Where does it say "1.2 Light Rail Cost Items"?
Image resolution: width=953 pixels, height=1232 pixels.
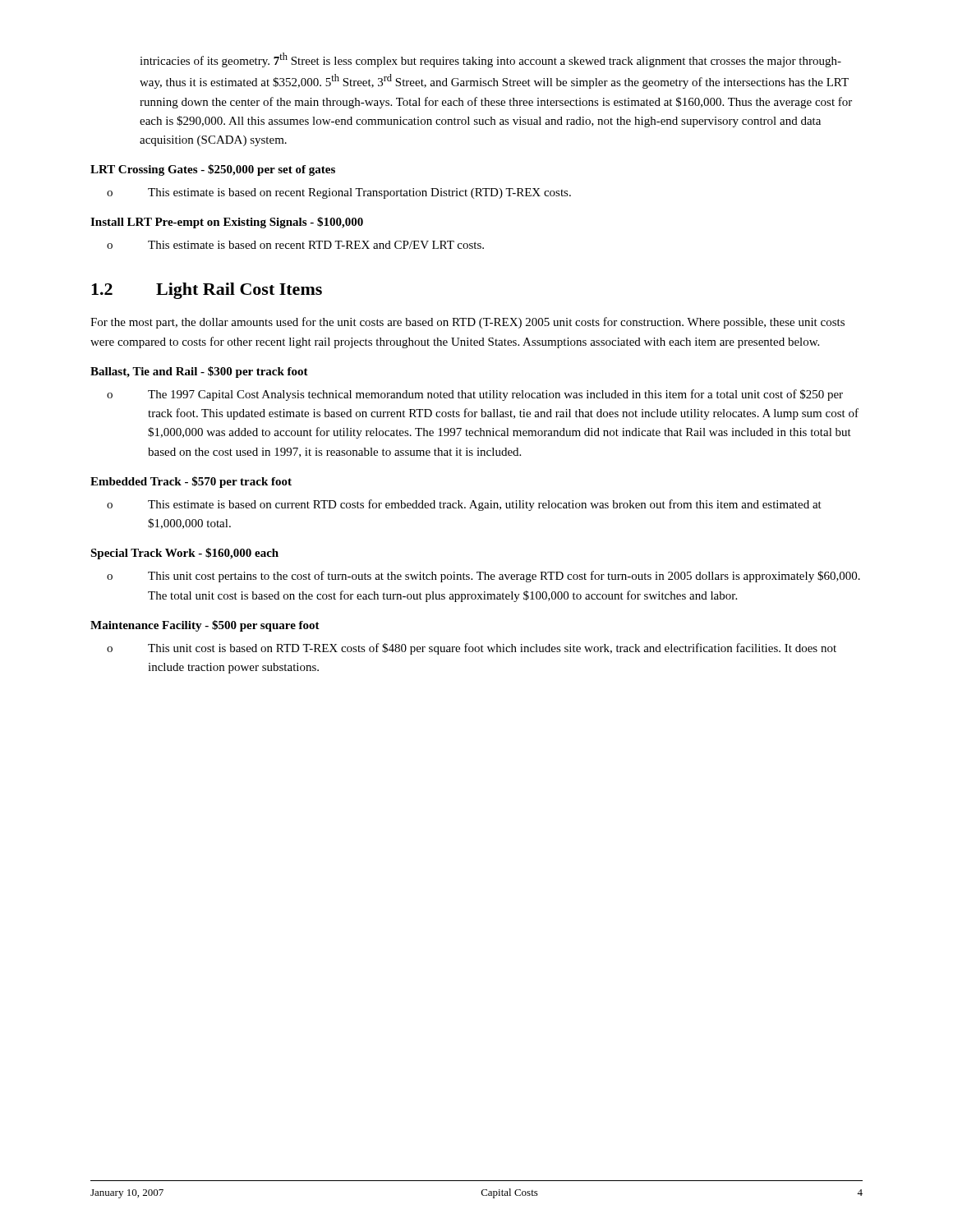tap(206, 289)
